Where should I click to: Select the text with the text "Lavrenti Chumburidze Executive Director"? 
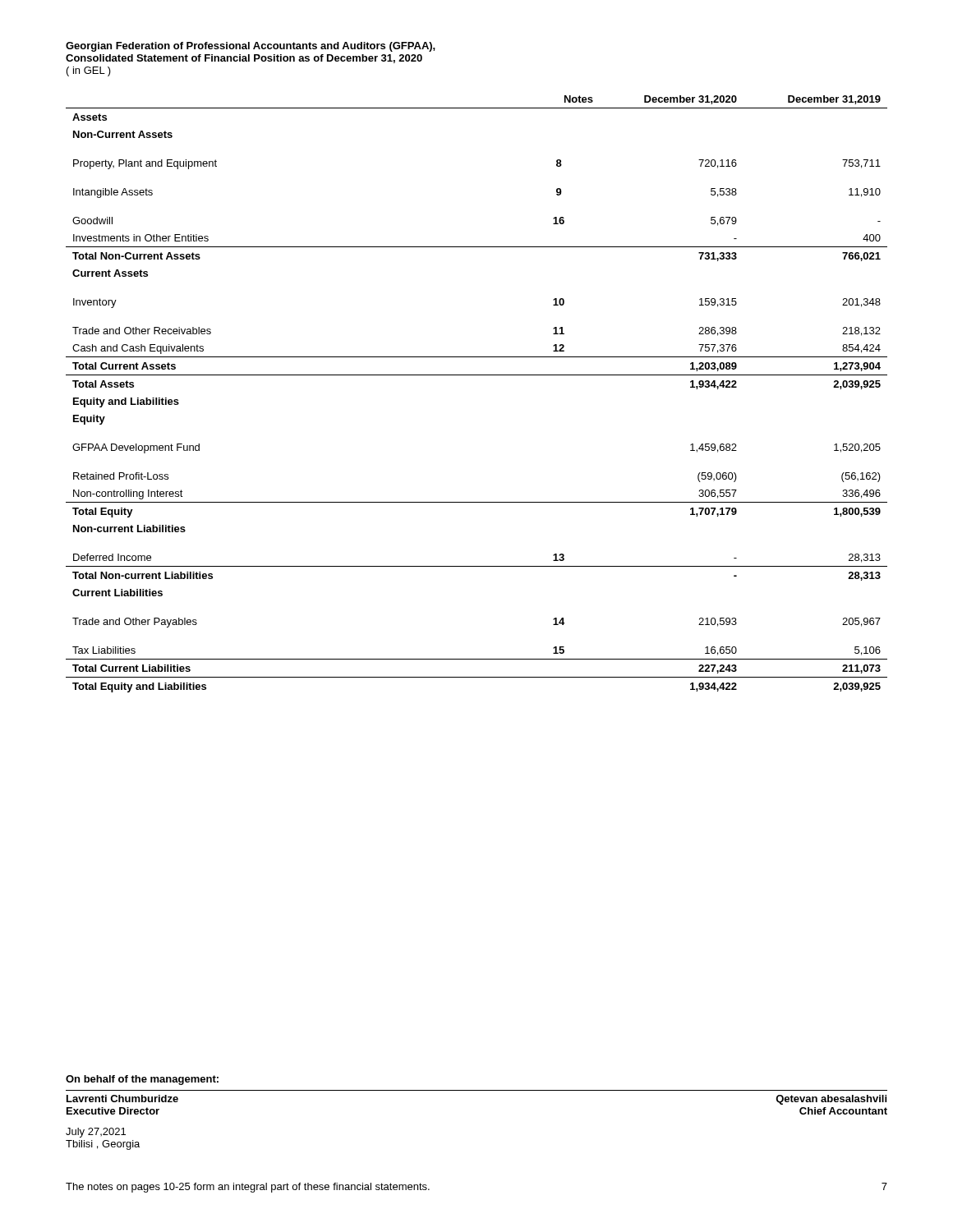pyautogui.click(x=122, y=1105)
